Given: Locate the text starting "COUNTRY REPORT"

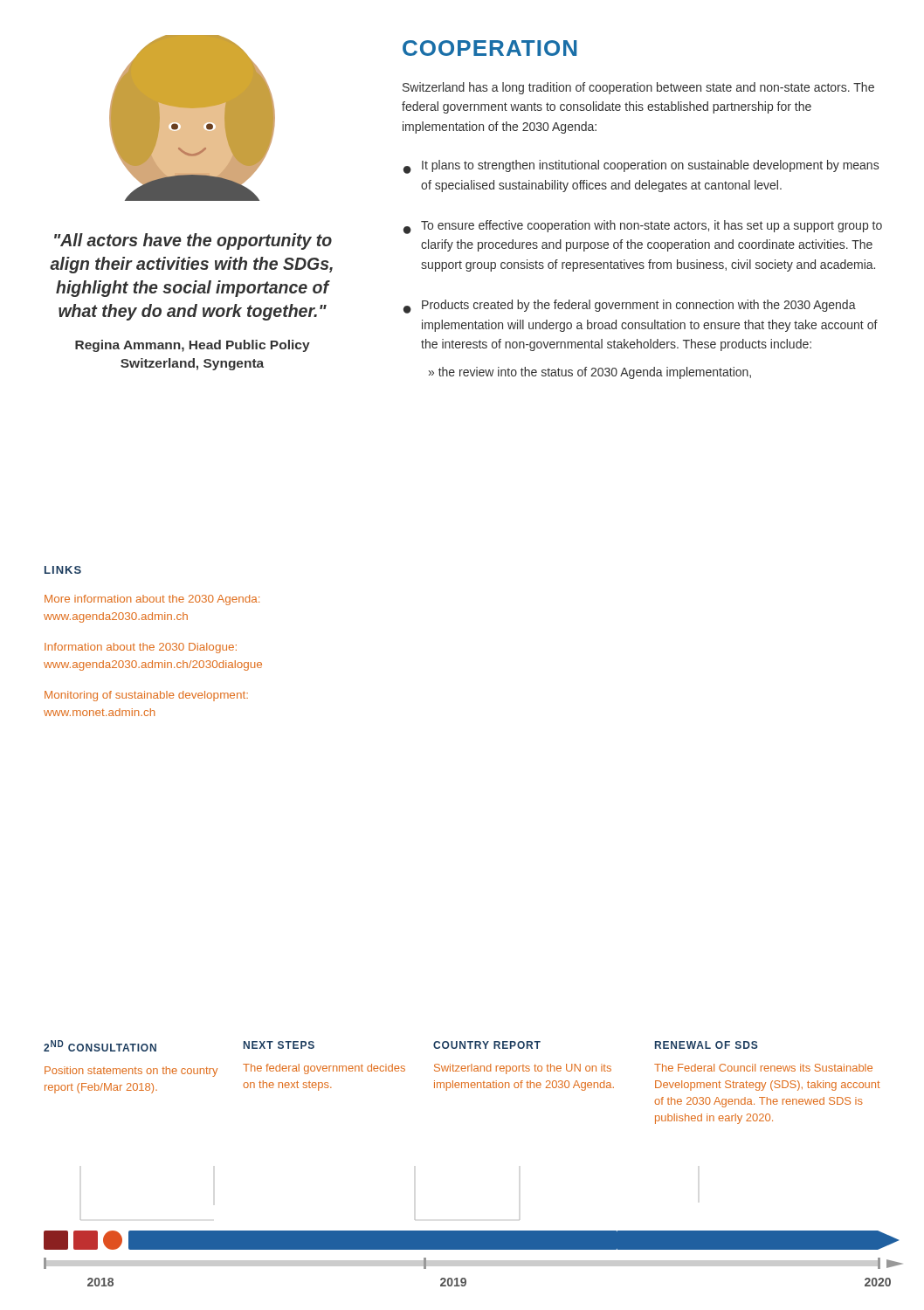Looking at the screenshot, I should point(487,1045).
